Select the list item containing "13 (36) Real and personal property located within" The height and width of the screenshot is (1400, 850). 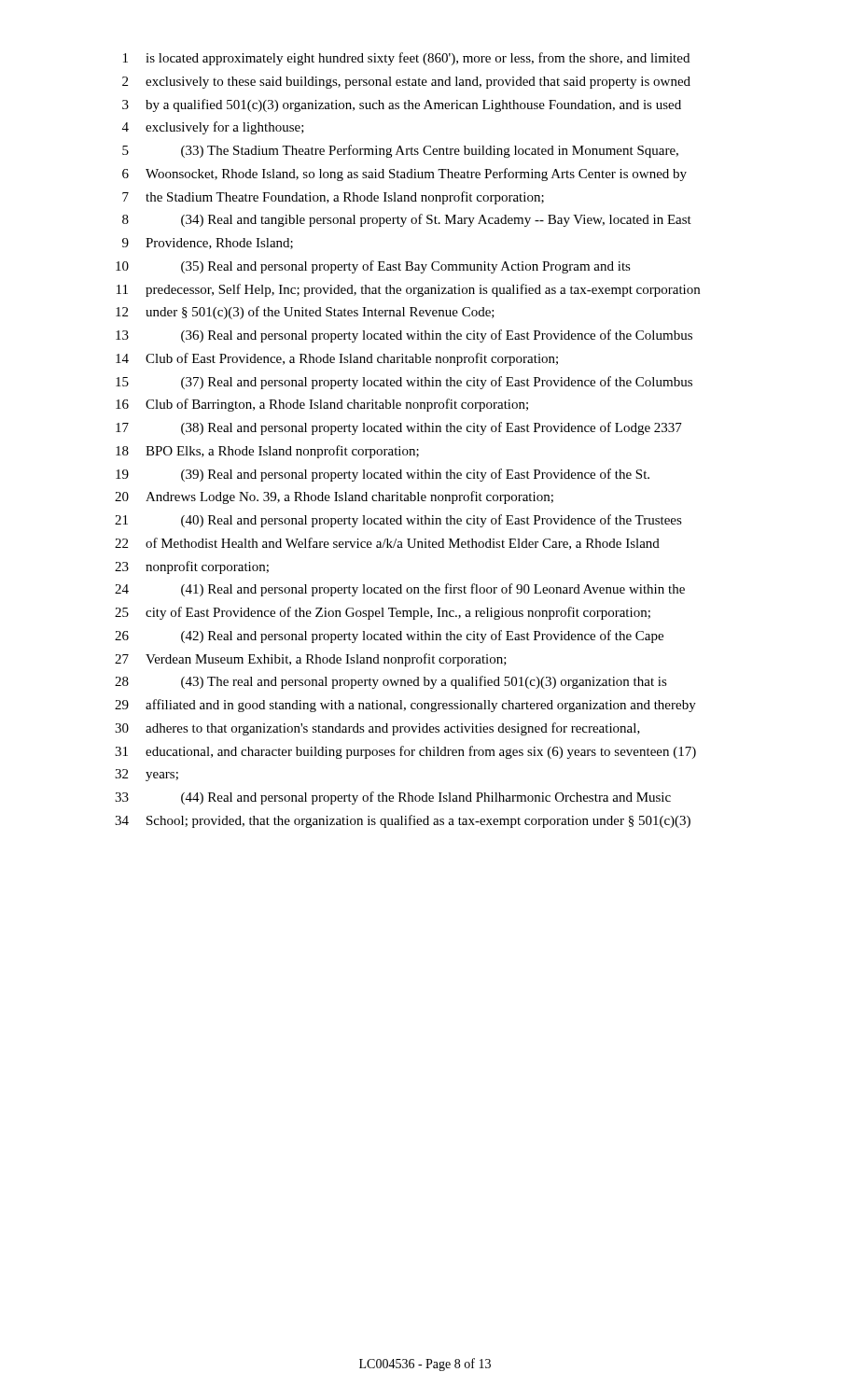coord(434,335)
